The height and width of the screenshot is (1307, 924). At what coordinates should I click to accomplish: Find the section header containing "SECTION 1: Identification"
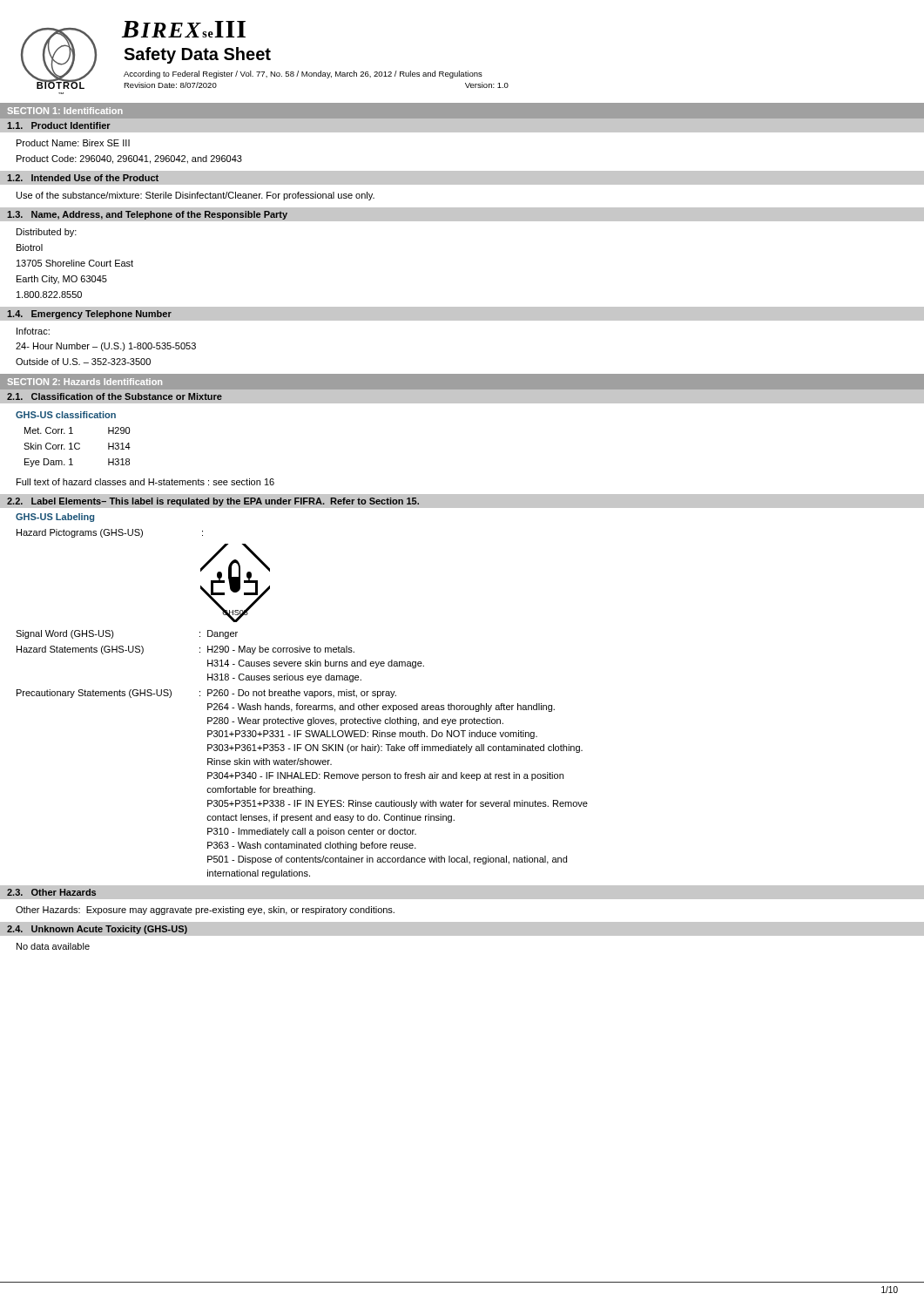65,111
